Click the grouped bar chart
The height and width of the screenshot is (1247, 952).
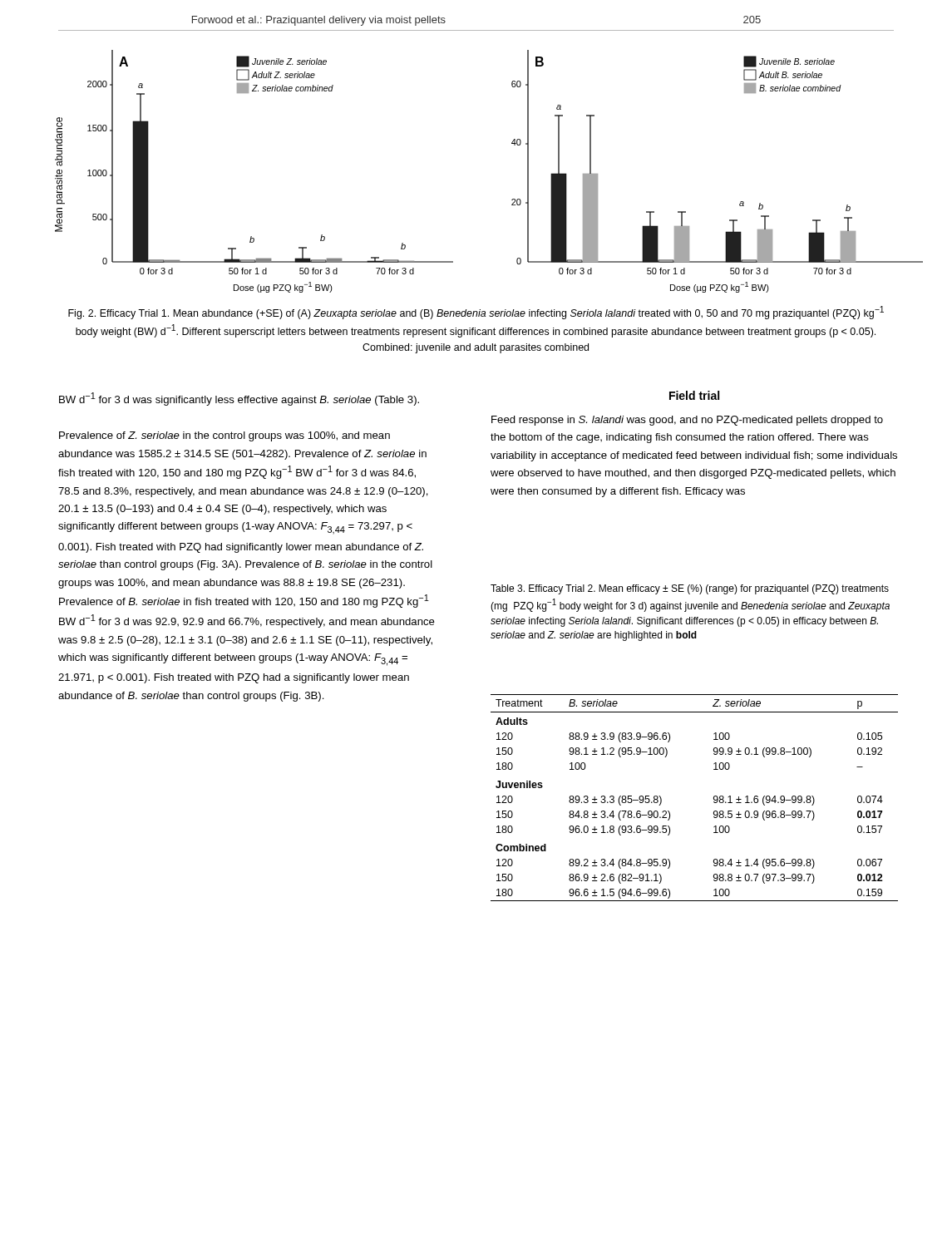[493, 168]
